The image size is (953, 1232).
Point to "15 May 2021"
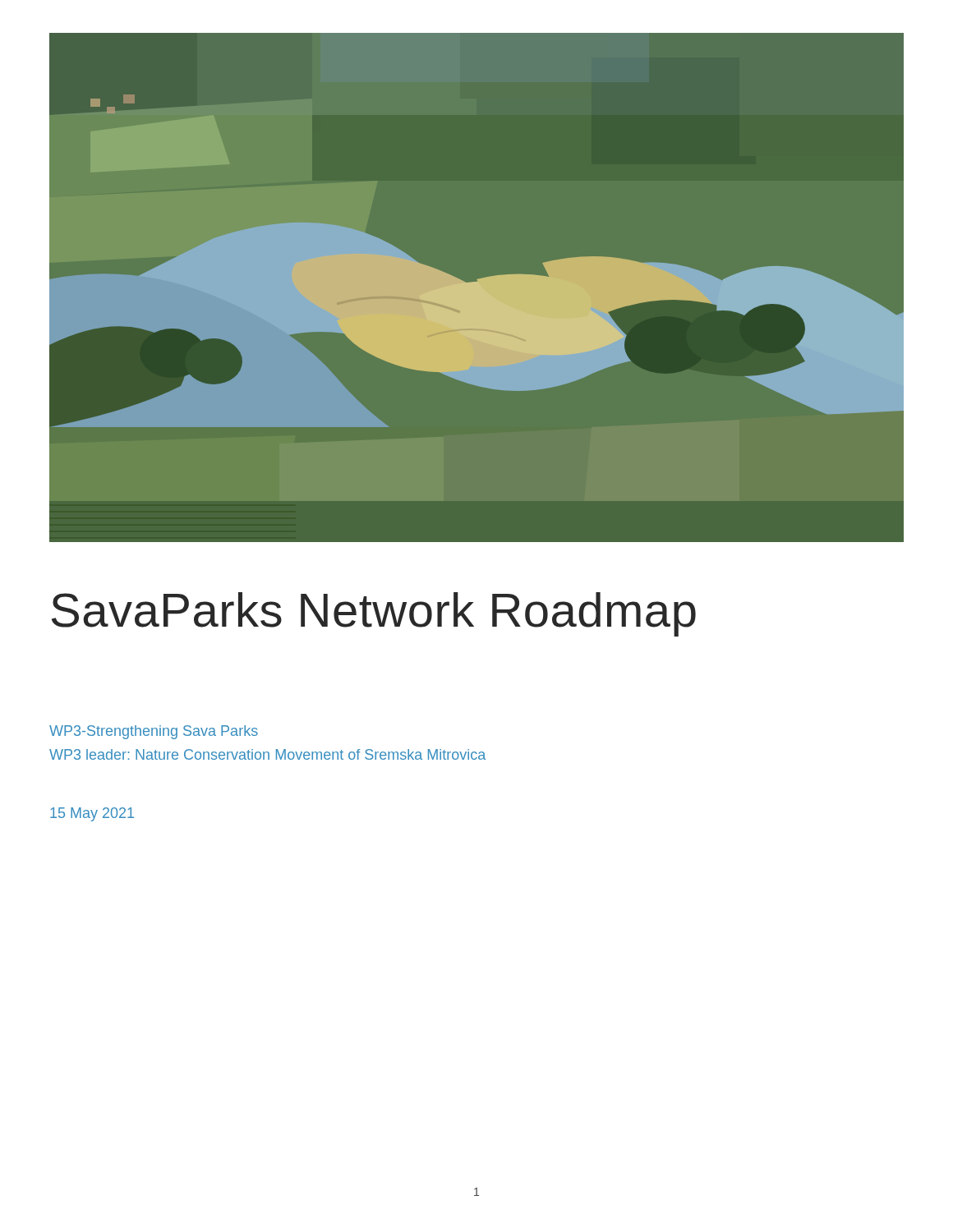[92, 813]
